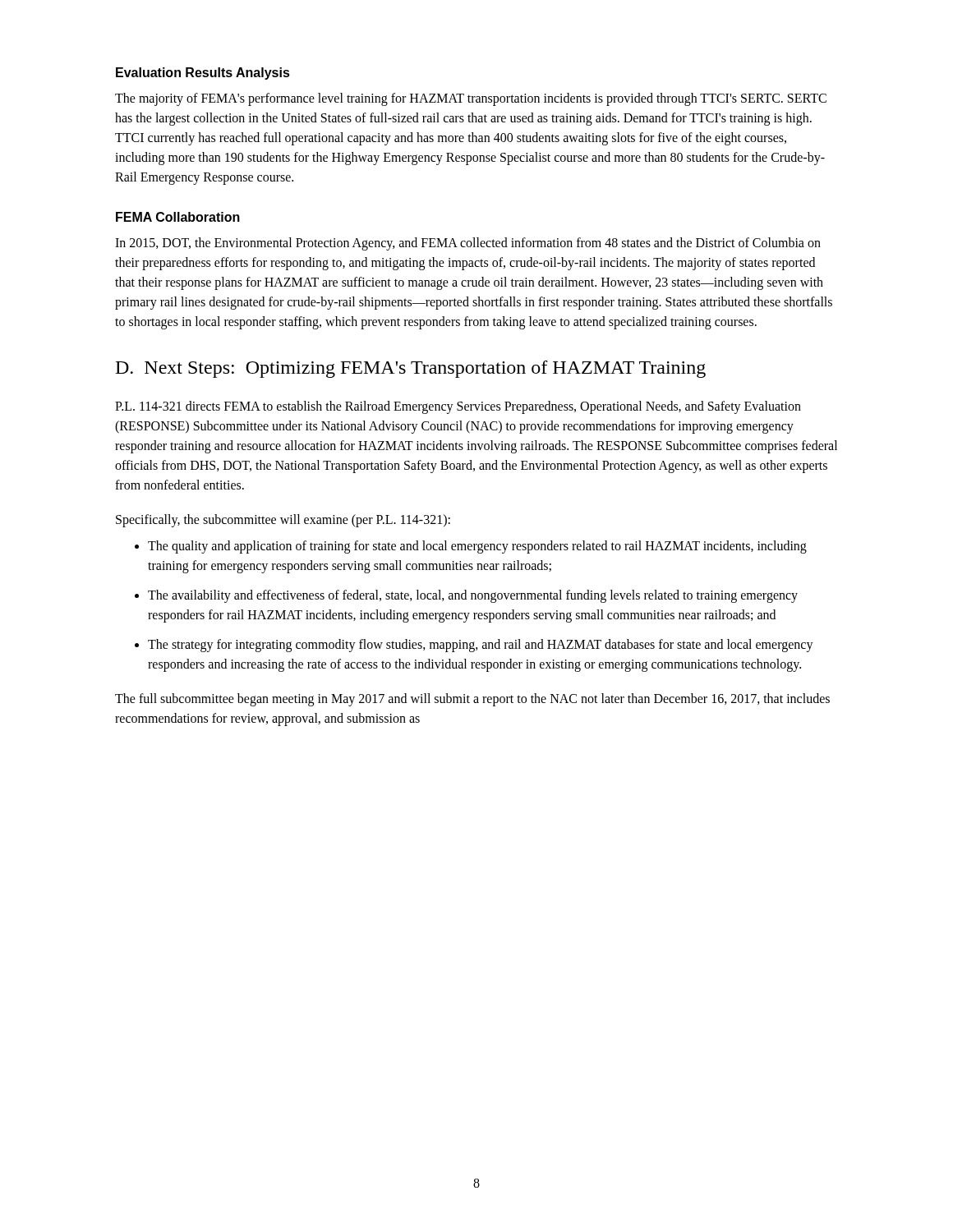
Task: Select the element starting "The majority of FEMA's performance level training for"
Action: point(471,138)
